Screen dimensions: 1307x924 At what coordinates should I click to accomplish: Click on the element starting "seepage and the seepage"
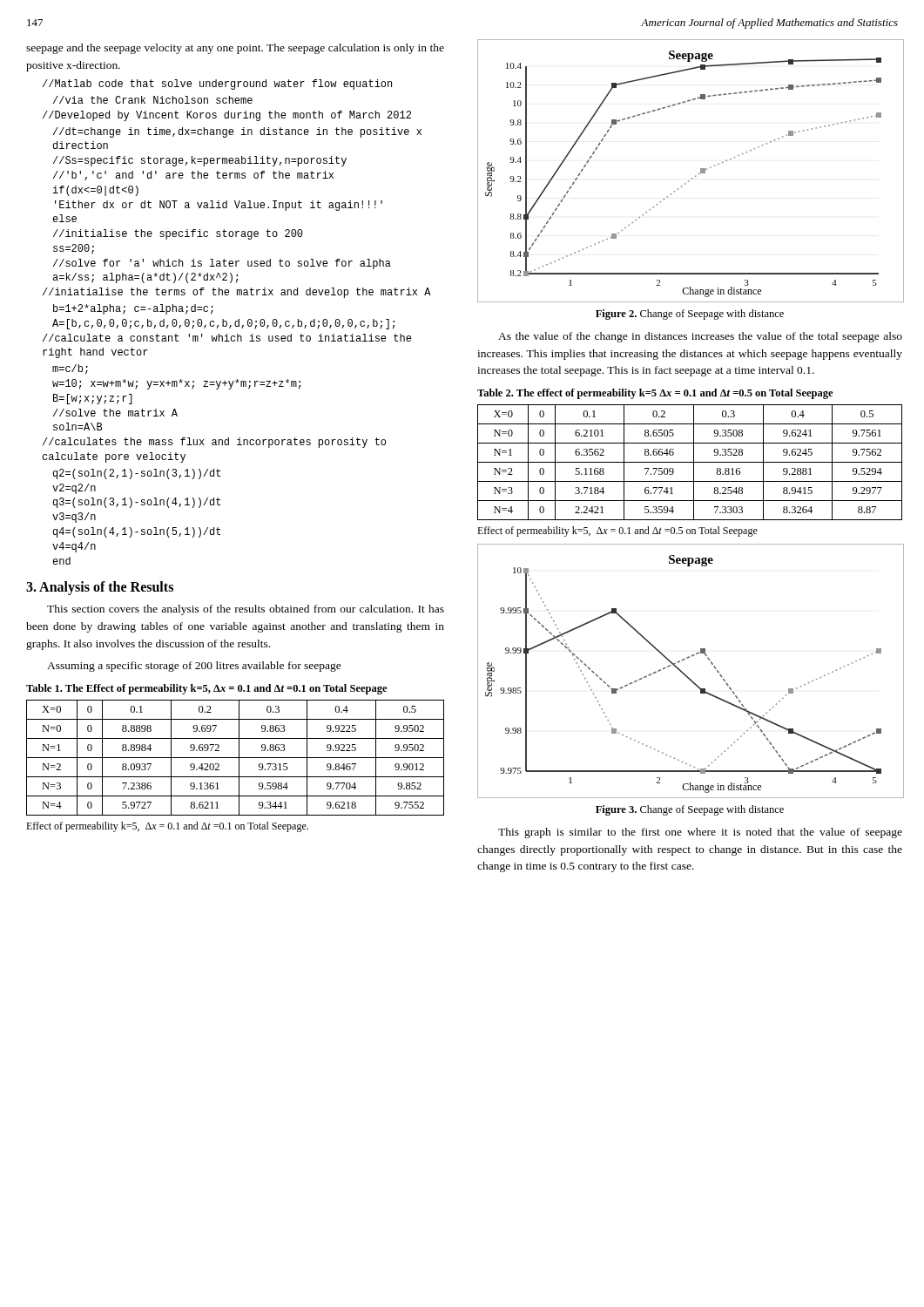[x=235, y=56]
